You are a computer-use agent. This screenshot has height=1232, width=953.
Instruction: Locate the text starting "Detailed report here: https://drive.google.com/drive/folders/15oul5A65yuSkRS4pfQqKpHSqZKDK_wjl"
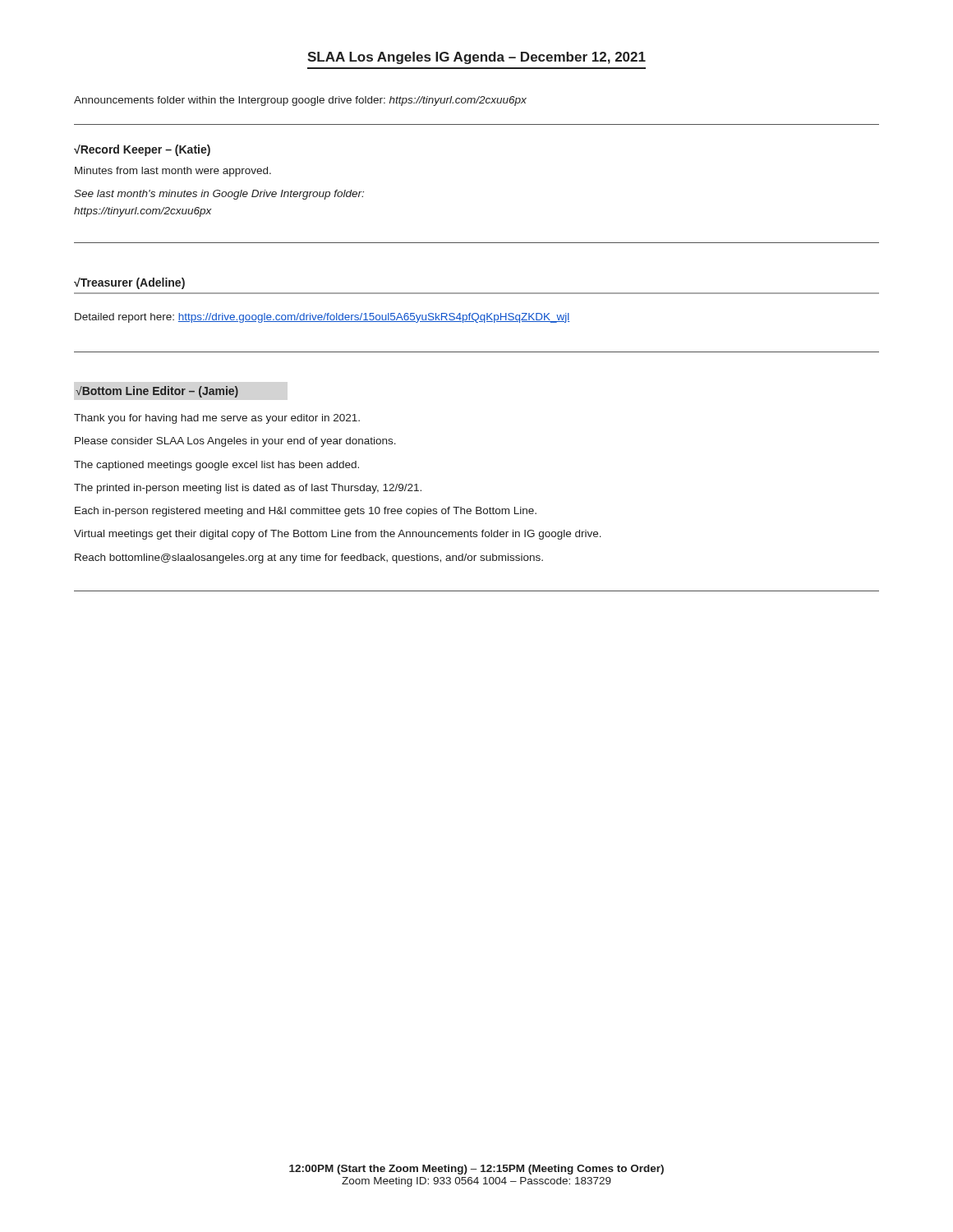click(322, 316)
